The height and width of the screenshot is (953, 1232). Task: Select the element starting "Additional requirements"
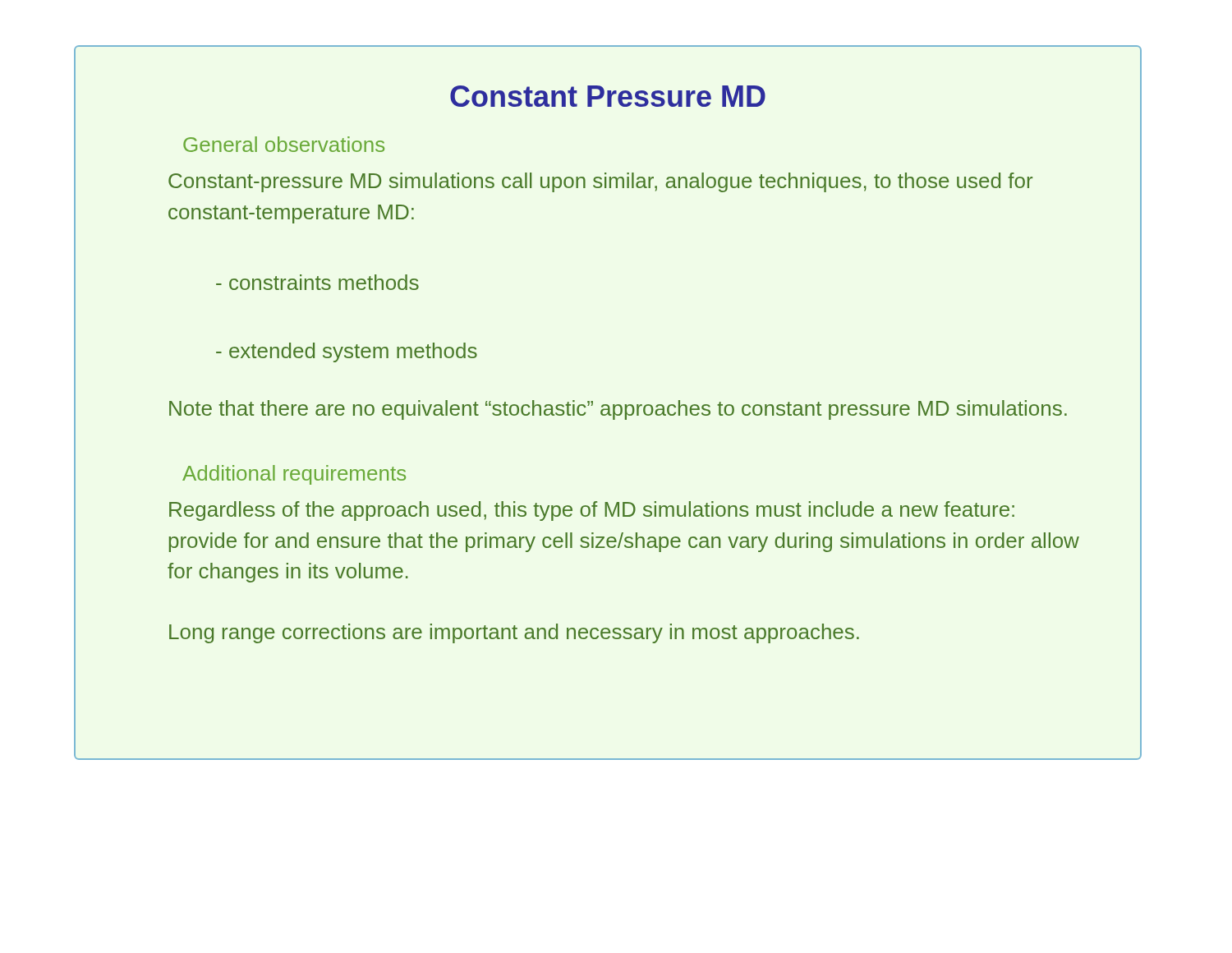click(x=295, y=473)
